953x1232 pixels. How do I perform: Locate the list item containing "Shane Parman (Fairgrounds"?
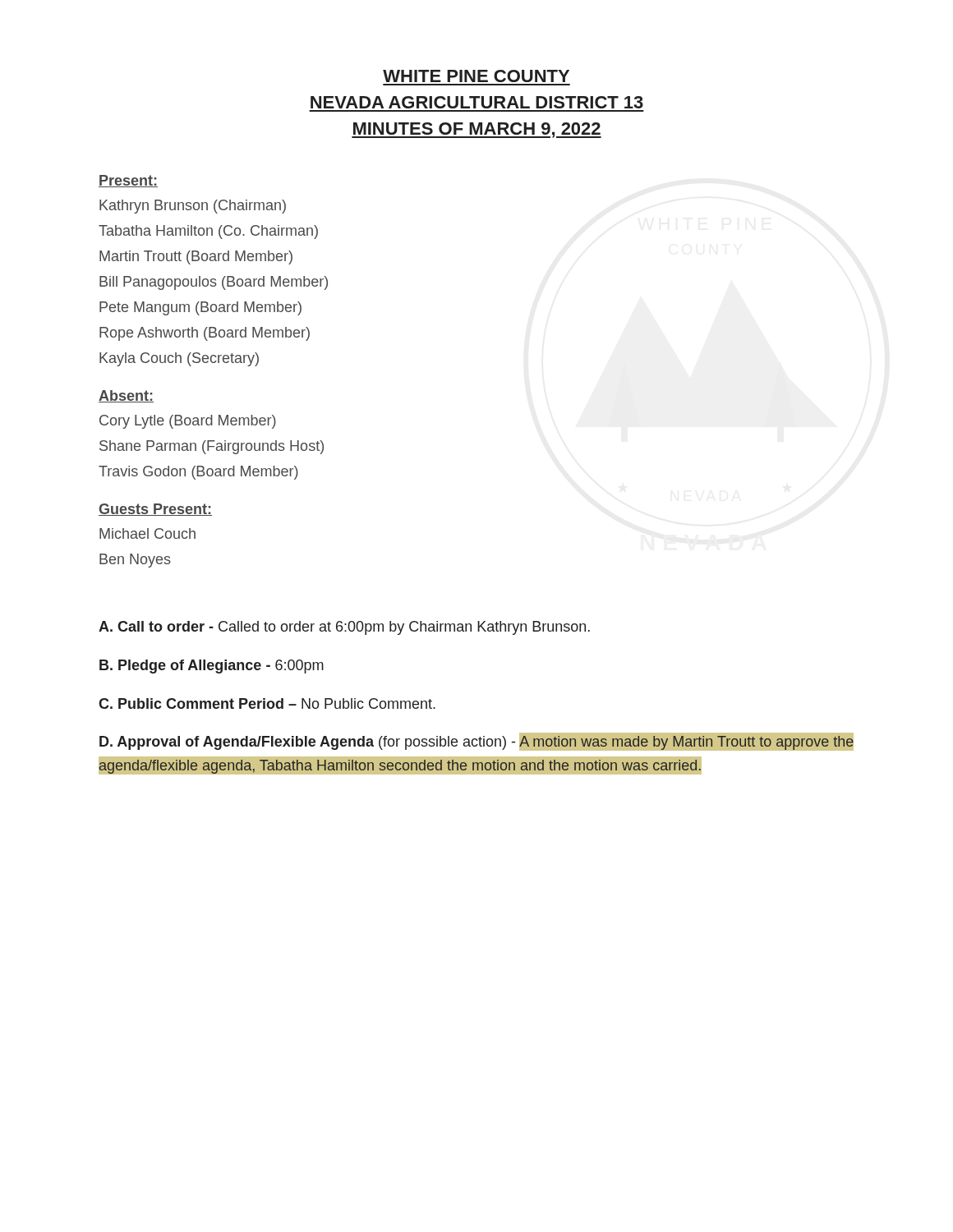pos(212,446)
